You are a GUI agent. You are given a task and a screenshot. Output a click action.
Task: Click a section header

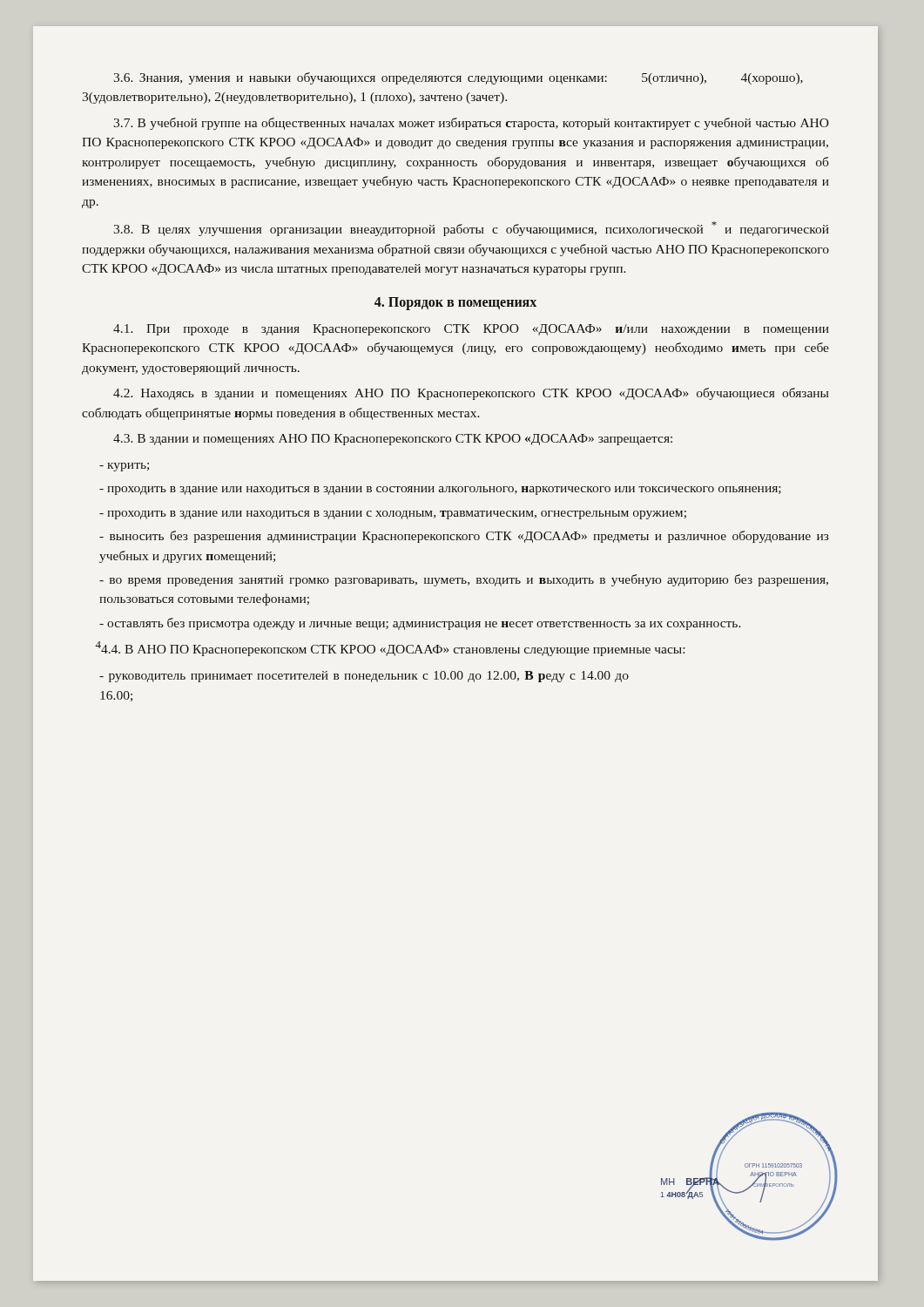[x=455, y=302]
